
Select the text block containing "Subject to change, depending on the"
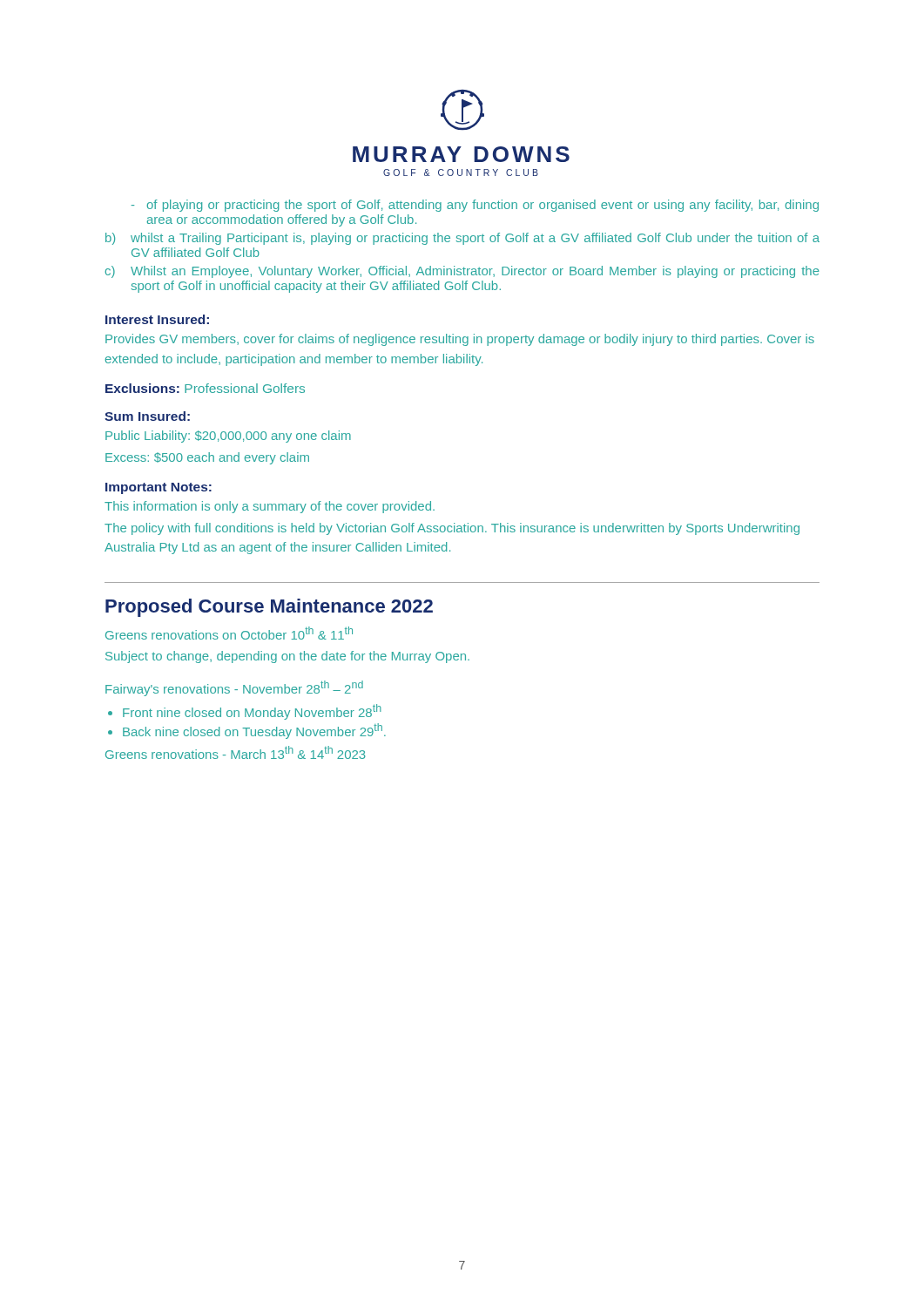tap(288, 656)
